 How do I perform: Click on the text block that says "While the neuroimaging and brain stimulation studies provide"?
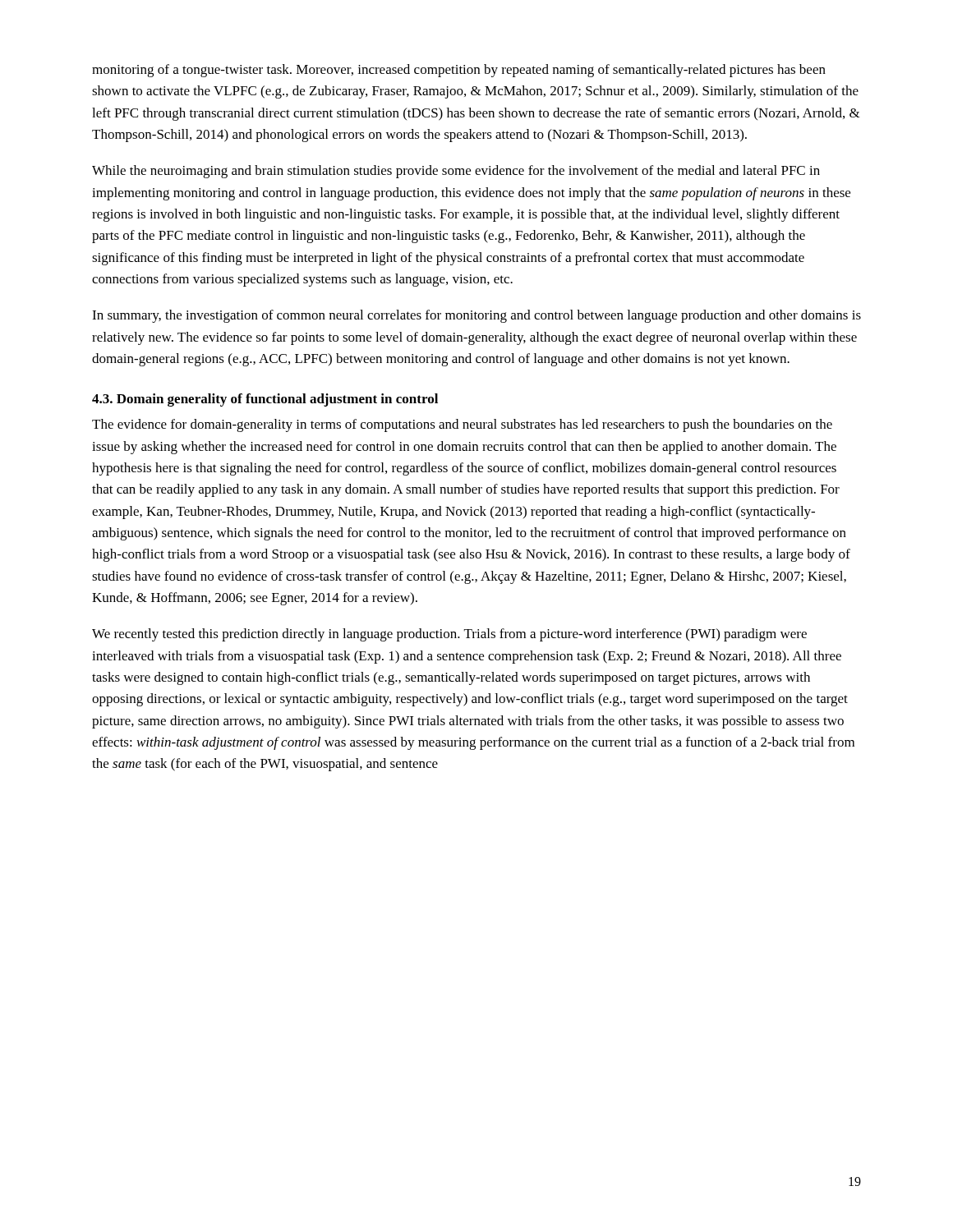tap(472, 225)
